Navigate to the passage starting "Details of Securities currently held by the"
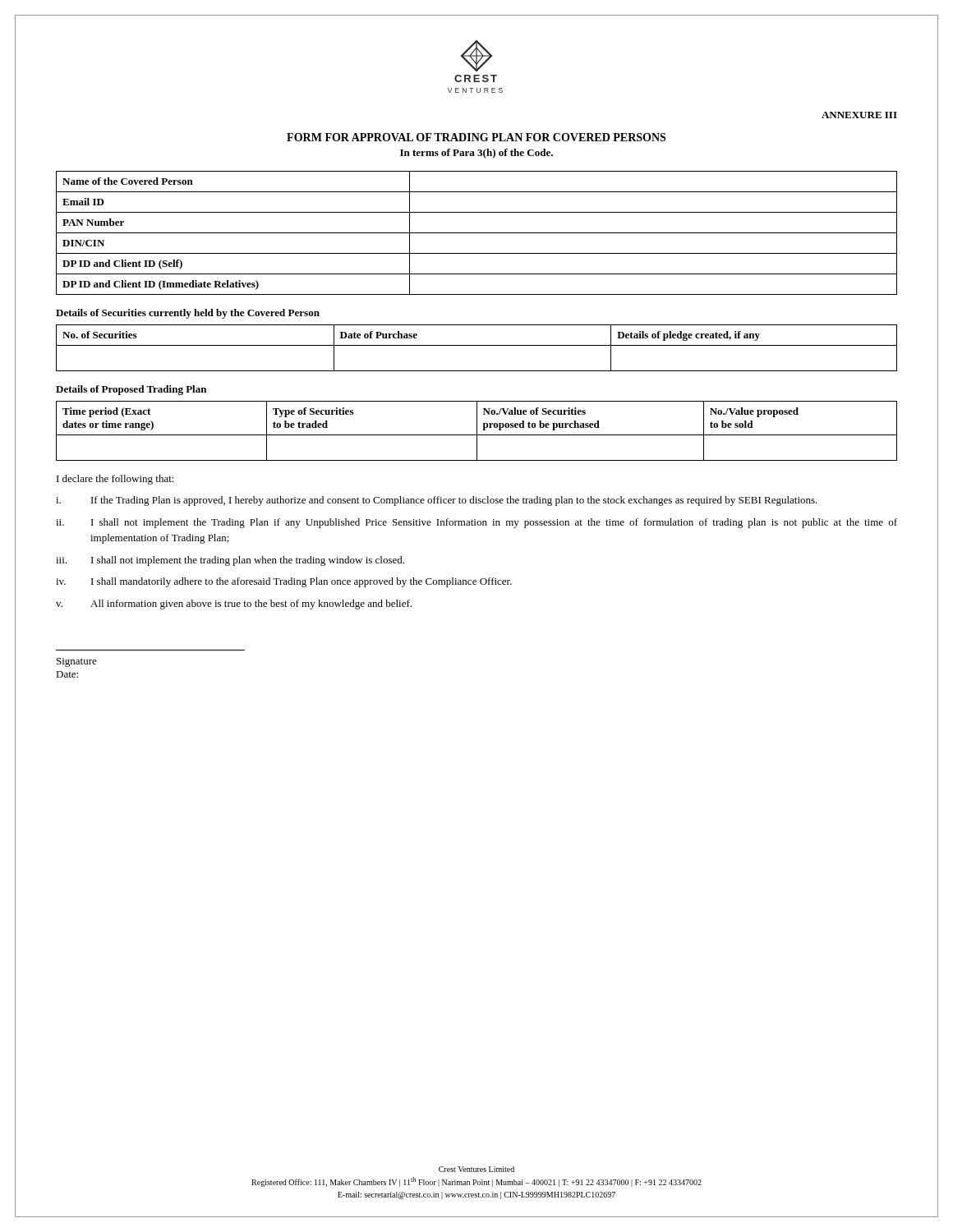The image size is (953, 1232). [188, 313]
